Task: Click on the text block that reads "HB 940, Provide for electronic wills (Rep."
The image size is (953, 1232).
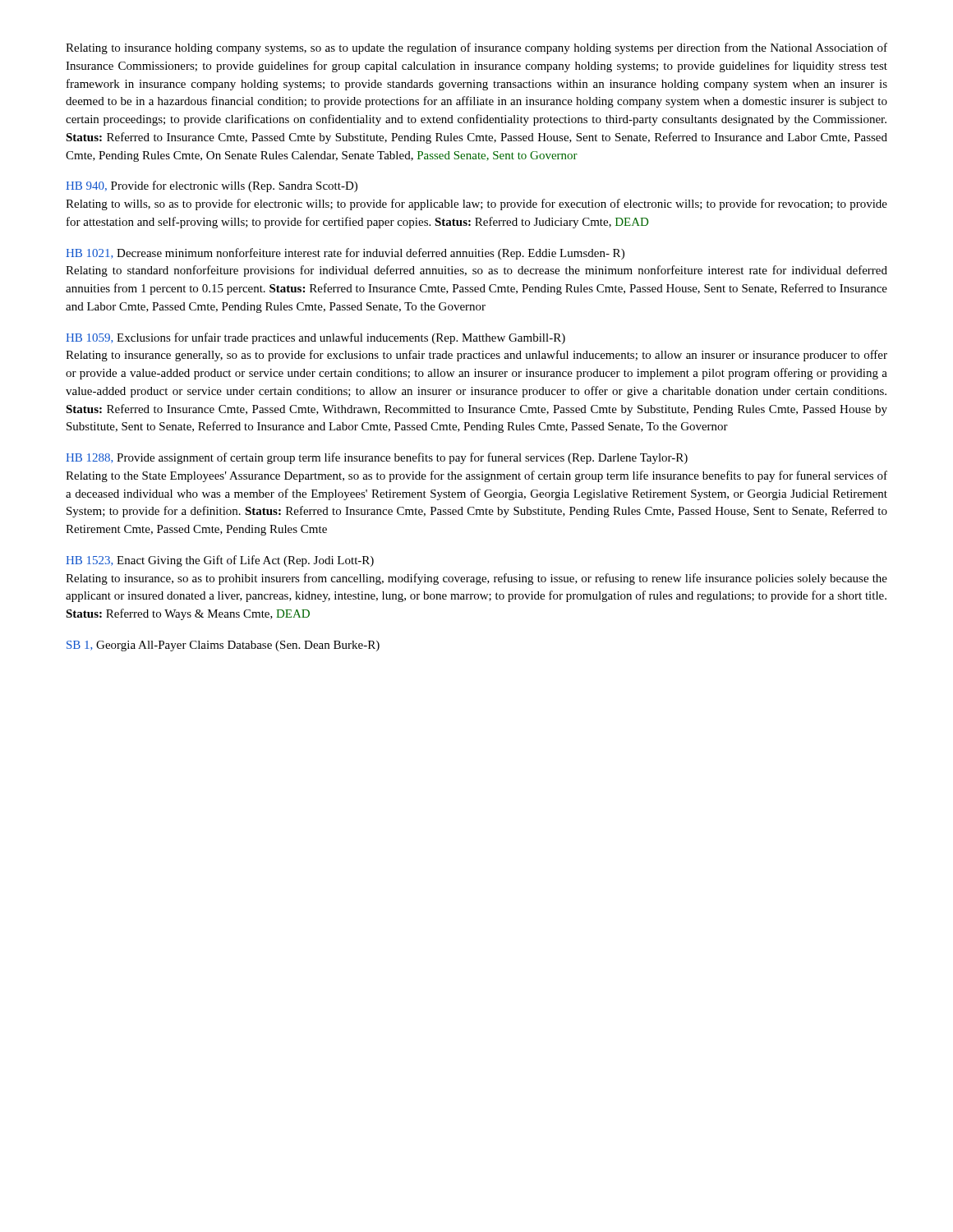Action: 476,204
